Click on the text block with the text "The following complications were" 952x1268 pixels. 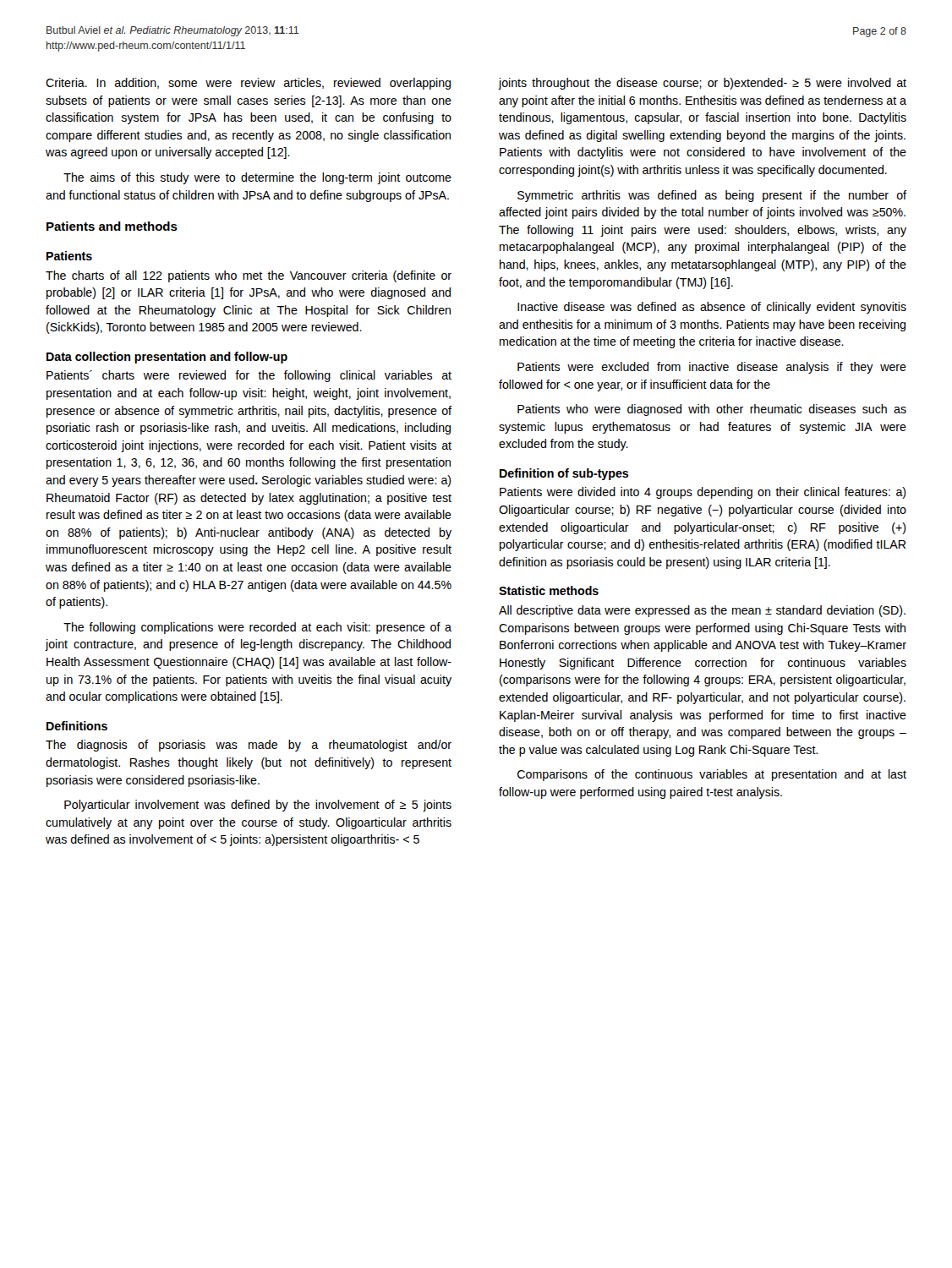click(249, 662)
